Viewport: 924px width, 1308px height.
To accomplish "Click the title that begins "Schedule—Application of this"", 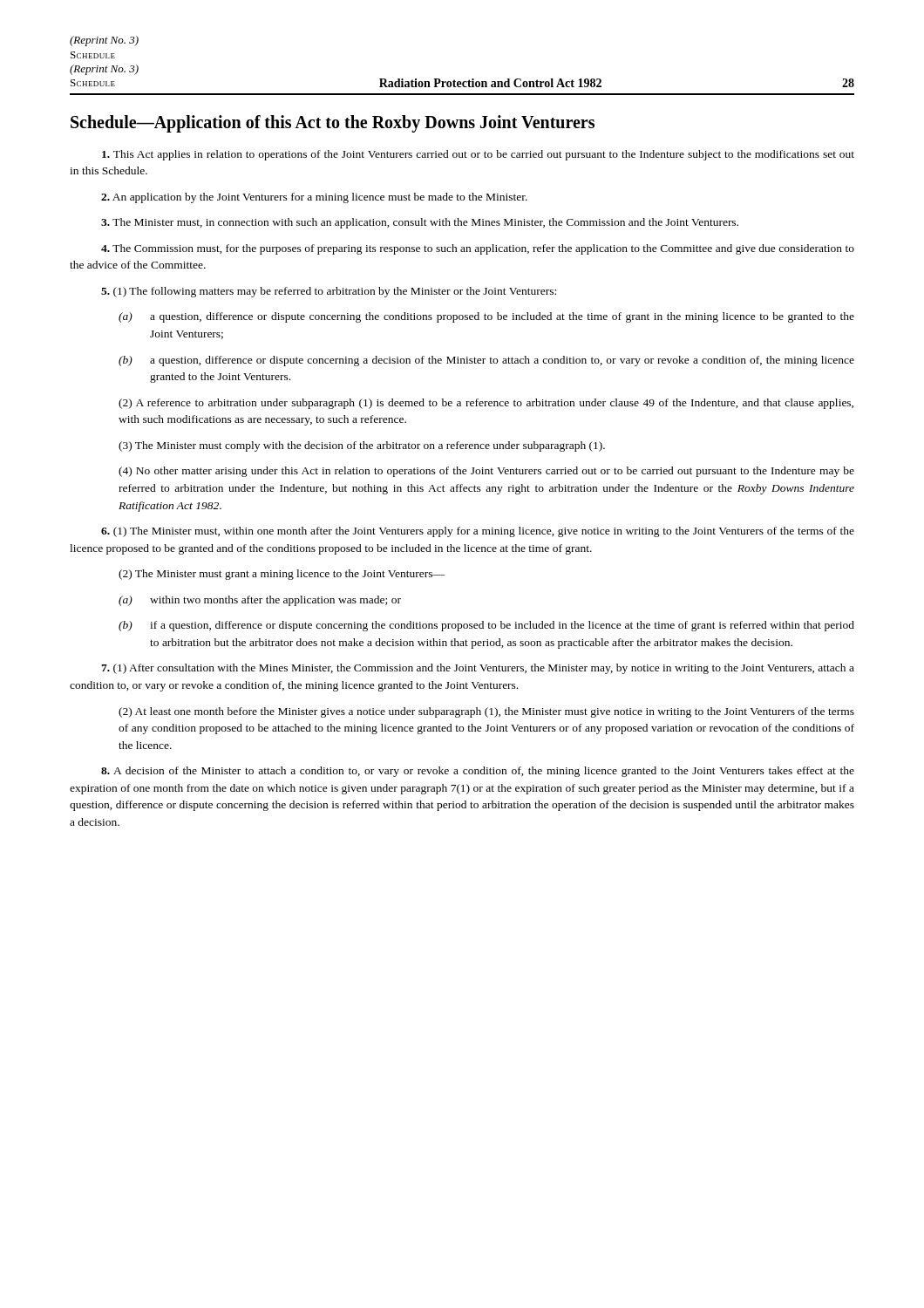I will pyautogui.click(x=332, y=122).
